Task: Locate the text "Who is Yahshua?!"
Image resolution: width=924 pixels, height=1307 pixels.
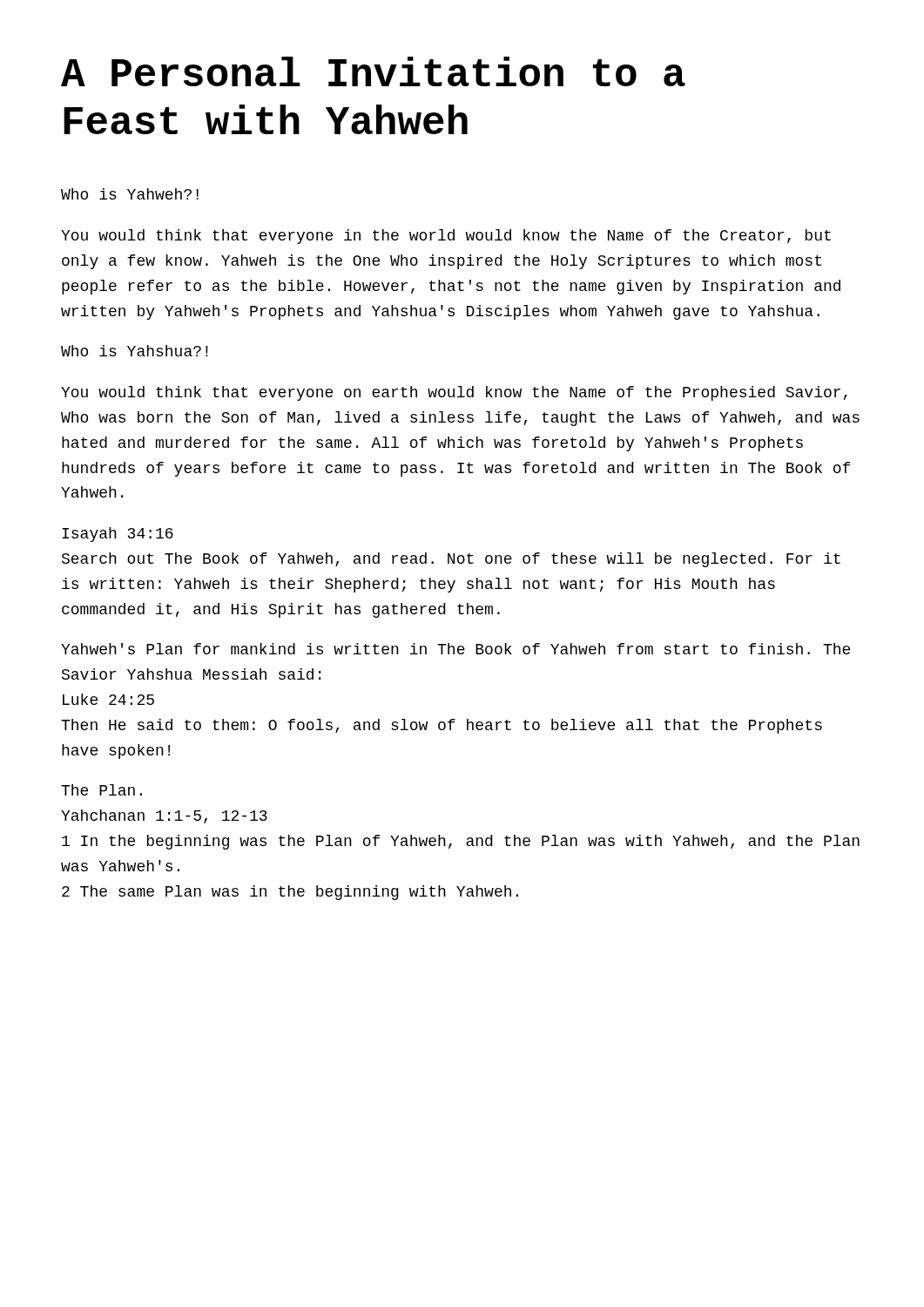Action: pos(136,352)
